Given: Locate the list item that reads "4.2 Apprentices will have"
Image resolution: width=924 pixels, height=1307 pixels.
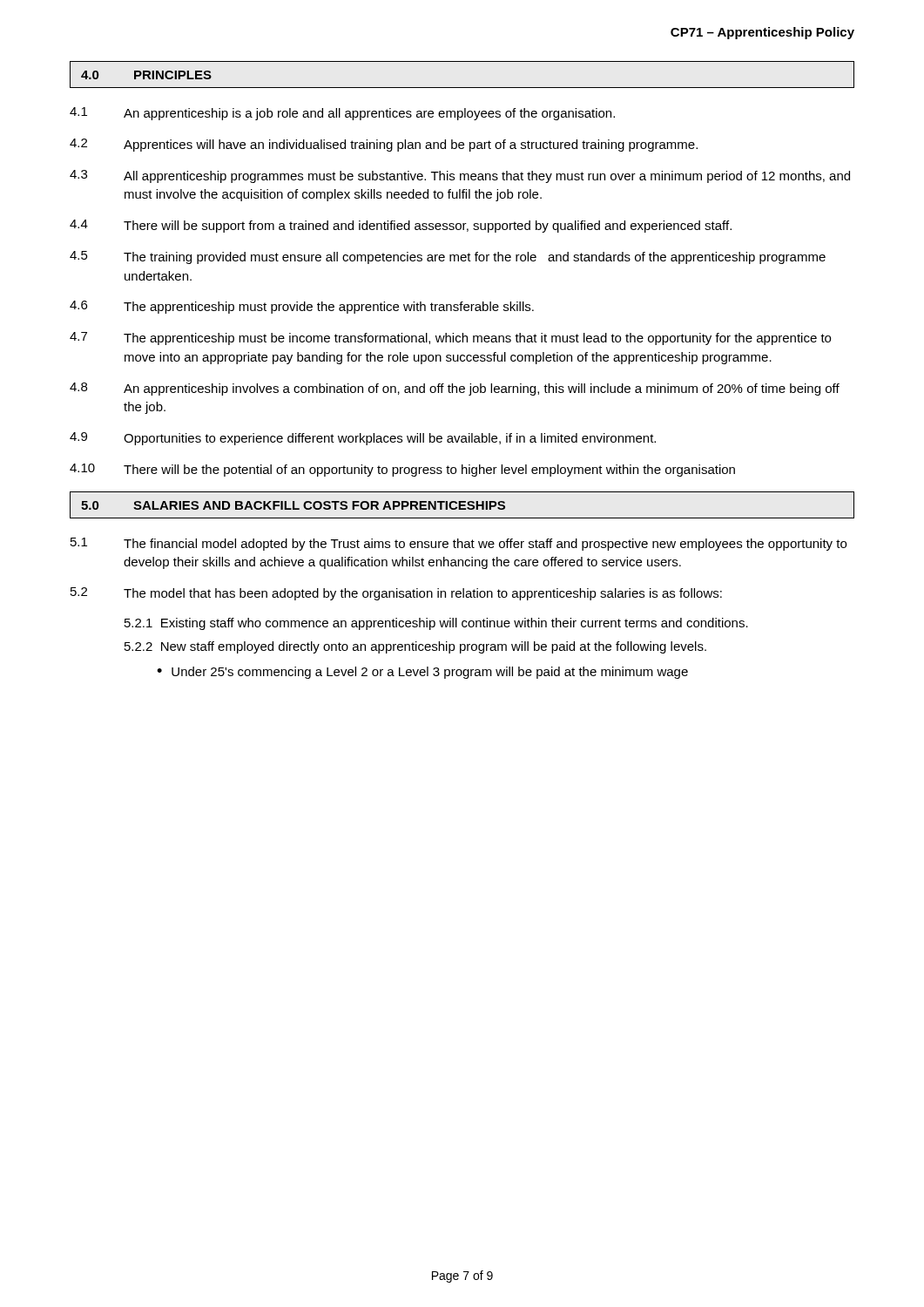Looking at the screenshot, I should tap(462, 144).
